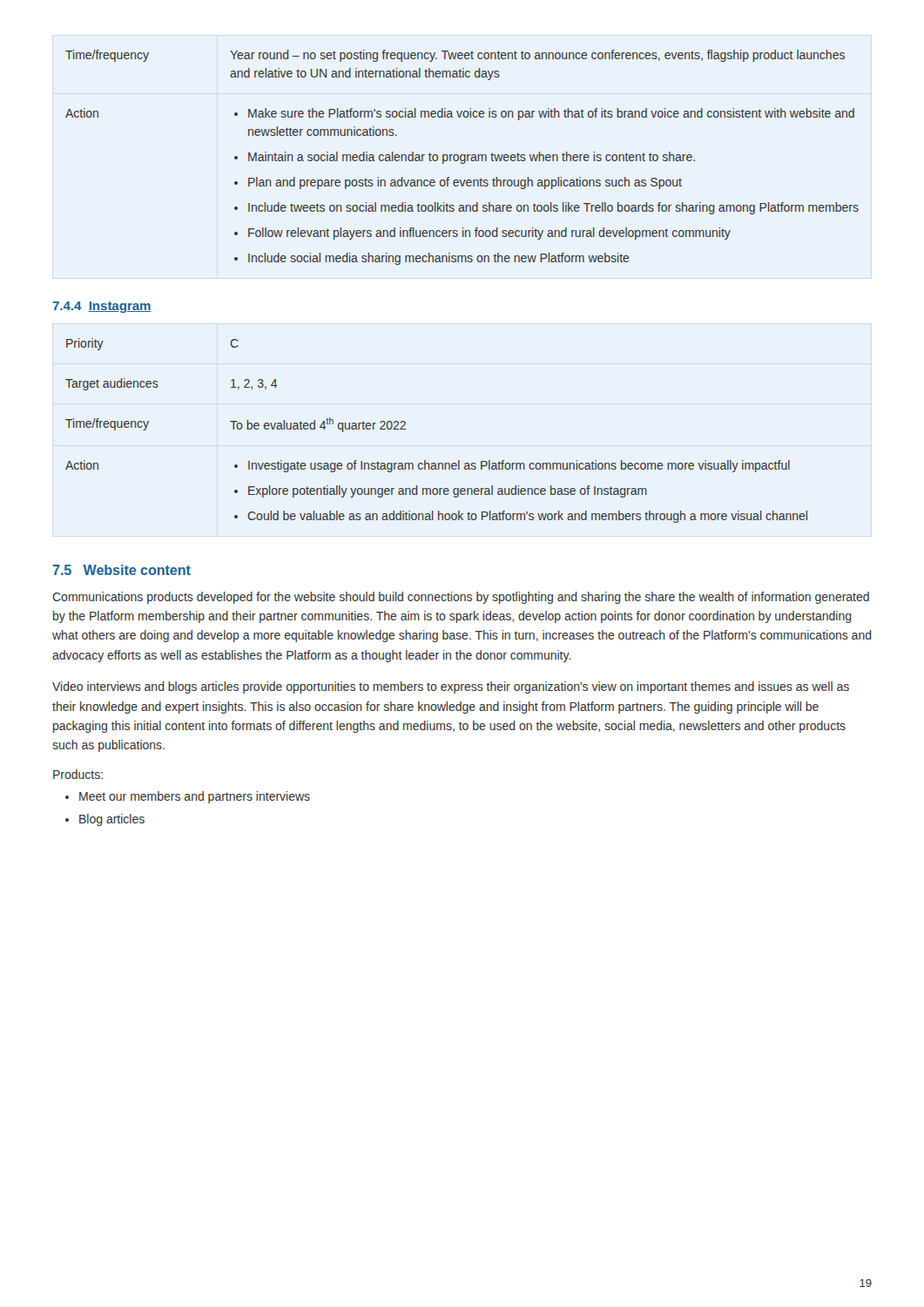The width and height of the screenshot is (924, 1307).
Task: Click on the table containing "Make sure the Platform's social"
Action: [x=462, y=157]
